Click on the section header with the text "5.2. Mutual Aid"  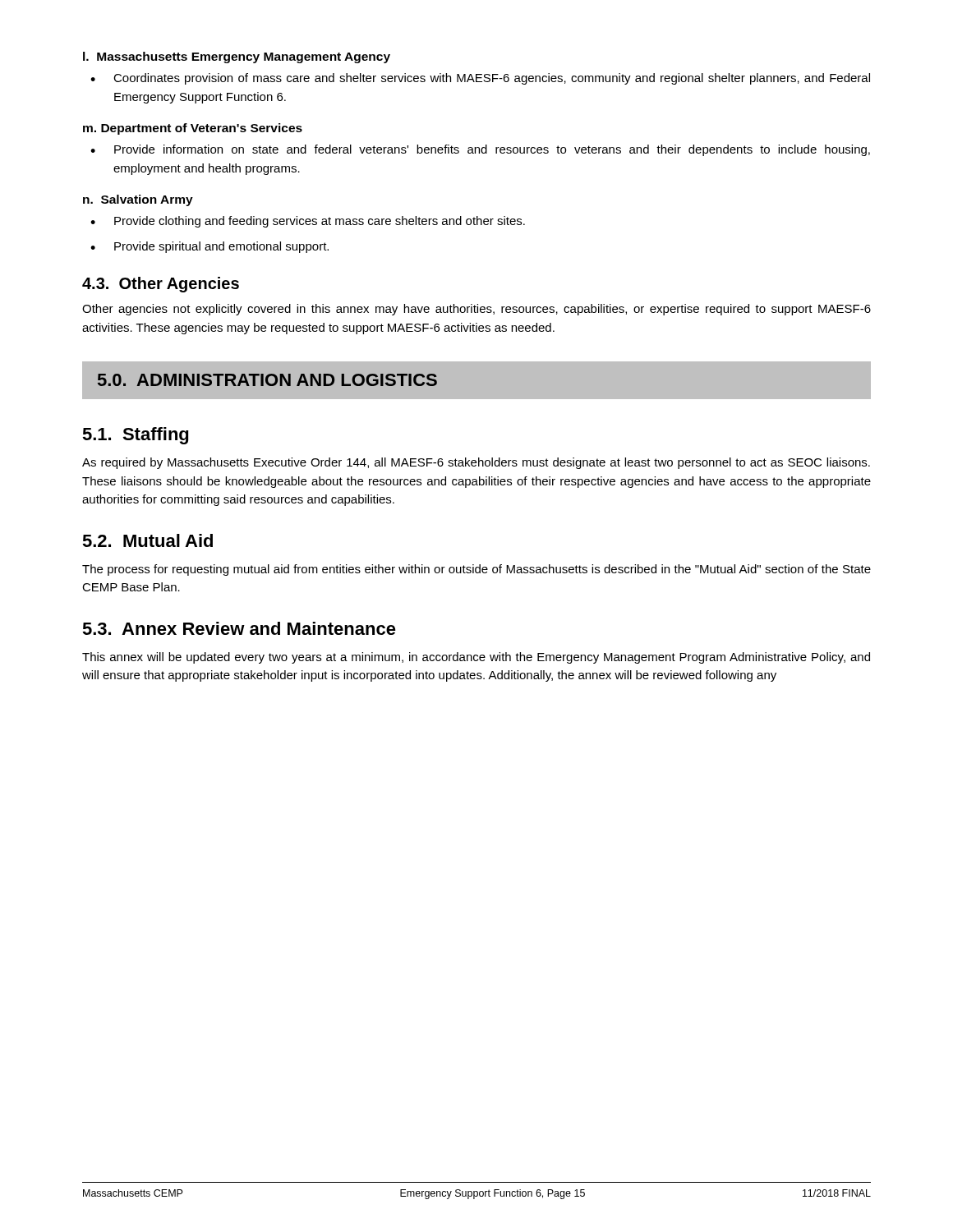coord(148,540)
